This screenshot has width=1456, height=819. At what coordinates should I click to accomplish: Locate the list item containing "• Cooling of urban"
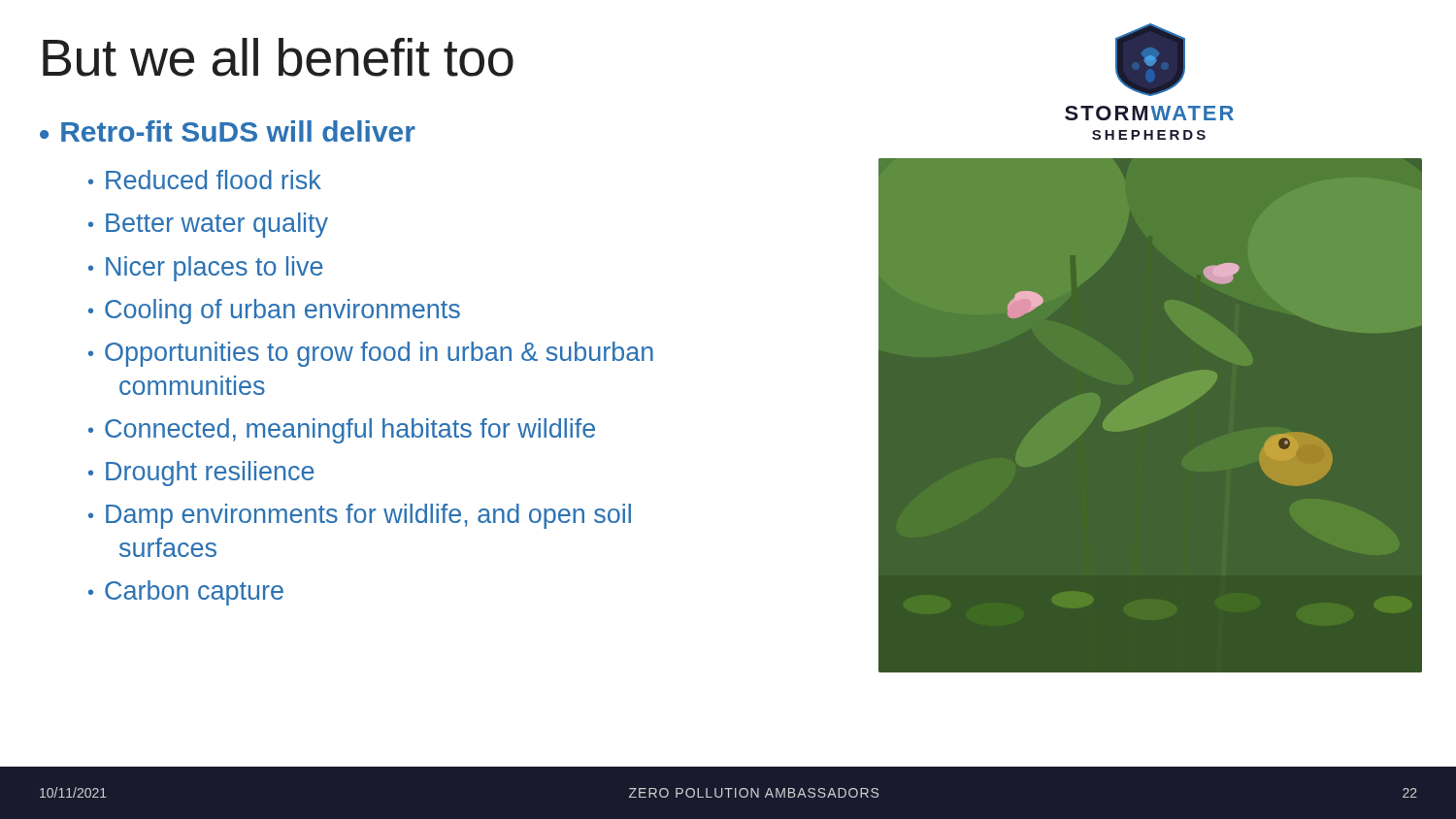click(x=274, y=310)
